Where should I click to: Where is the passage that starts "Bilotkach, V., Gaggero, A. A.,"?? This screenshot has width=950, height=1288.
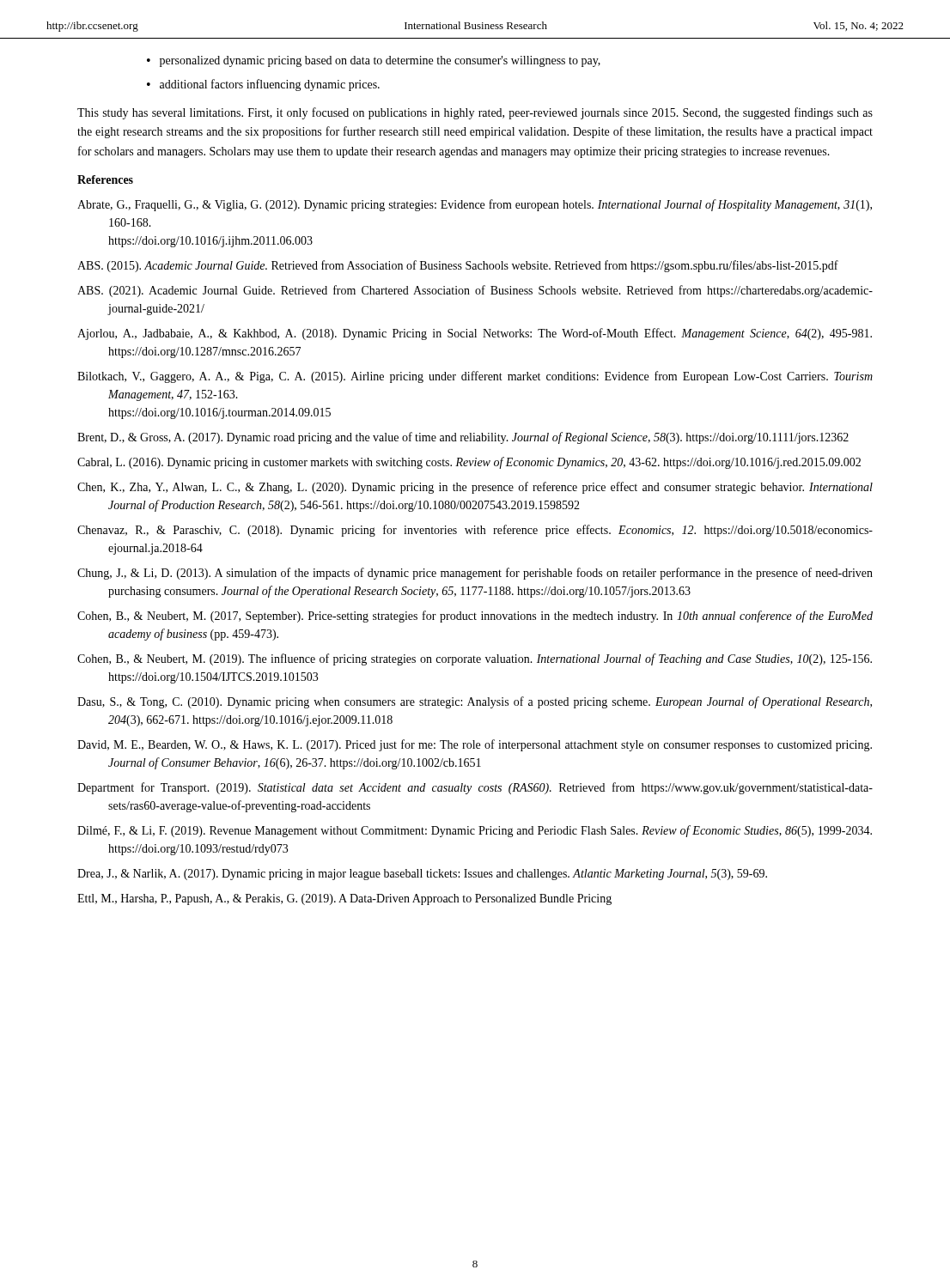[475, 377]
